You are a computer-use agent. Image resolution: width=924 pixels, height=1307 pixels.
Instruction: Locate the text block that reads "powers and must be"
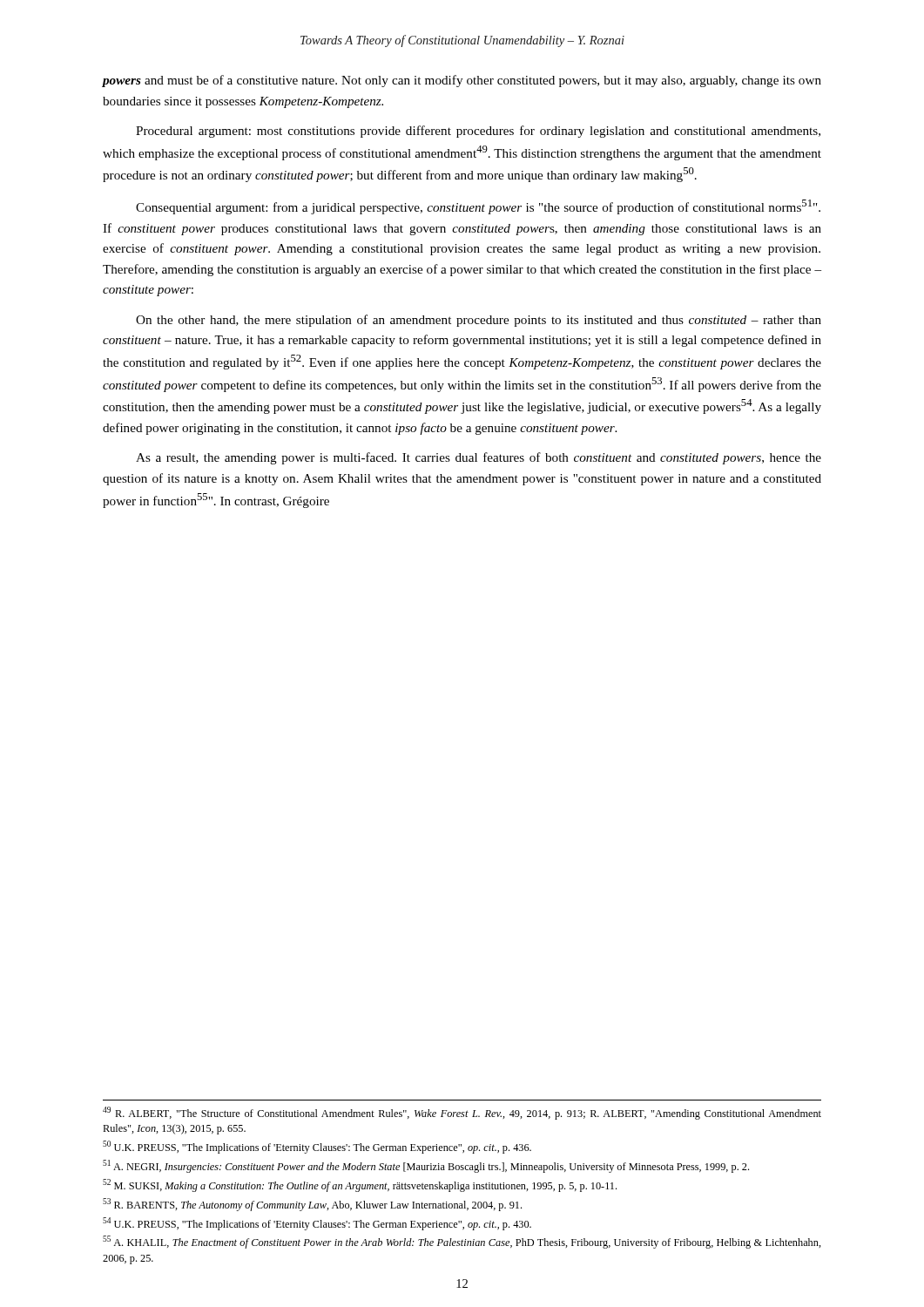tap(462, 90)
